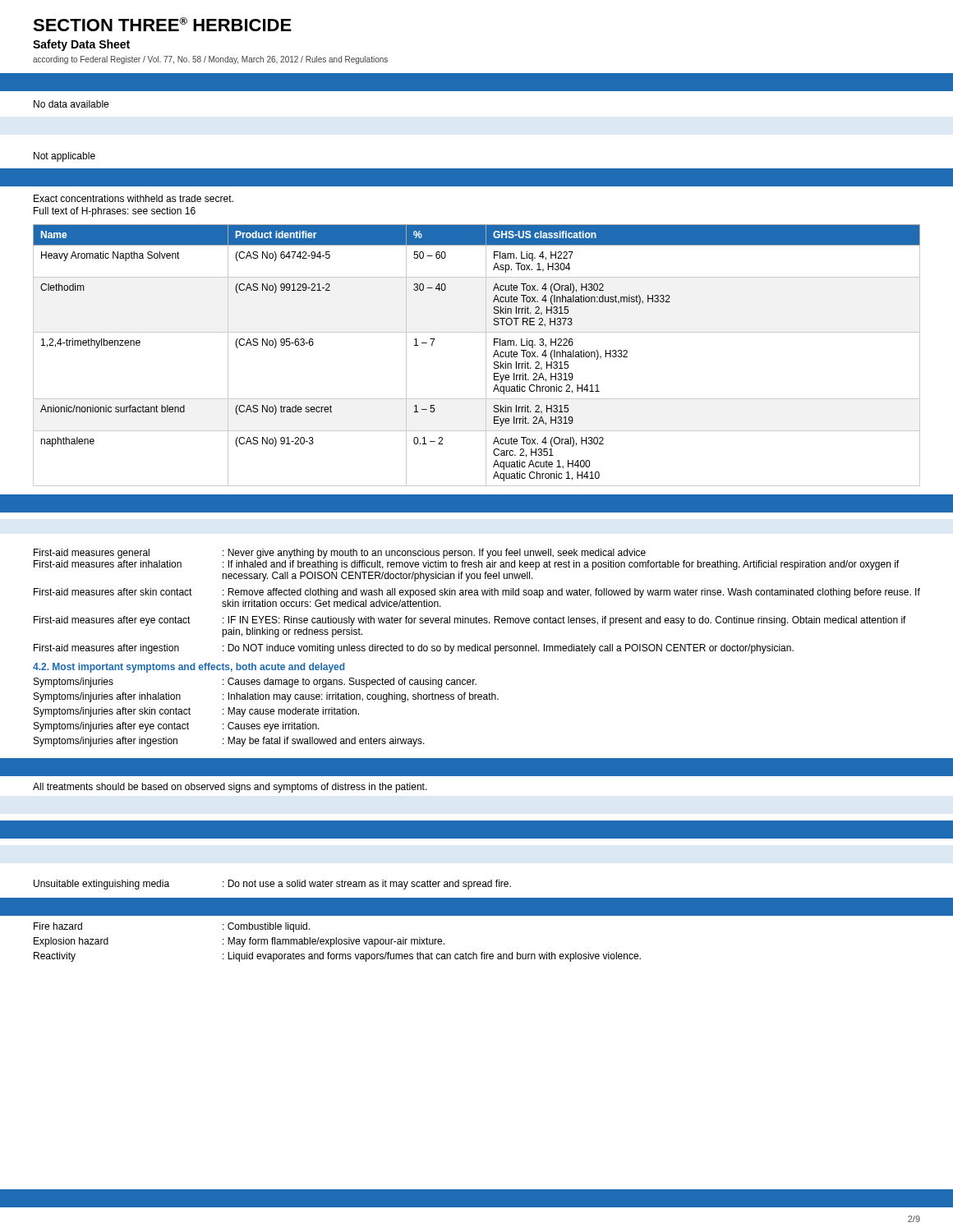Point to the block starting "All treatments should"

click(x=230, y=787)
